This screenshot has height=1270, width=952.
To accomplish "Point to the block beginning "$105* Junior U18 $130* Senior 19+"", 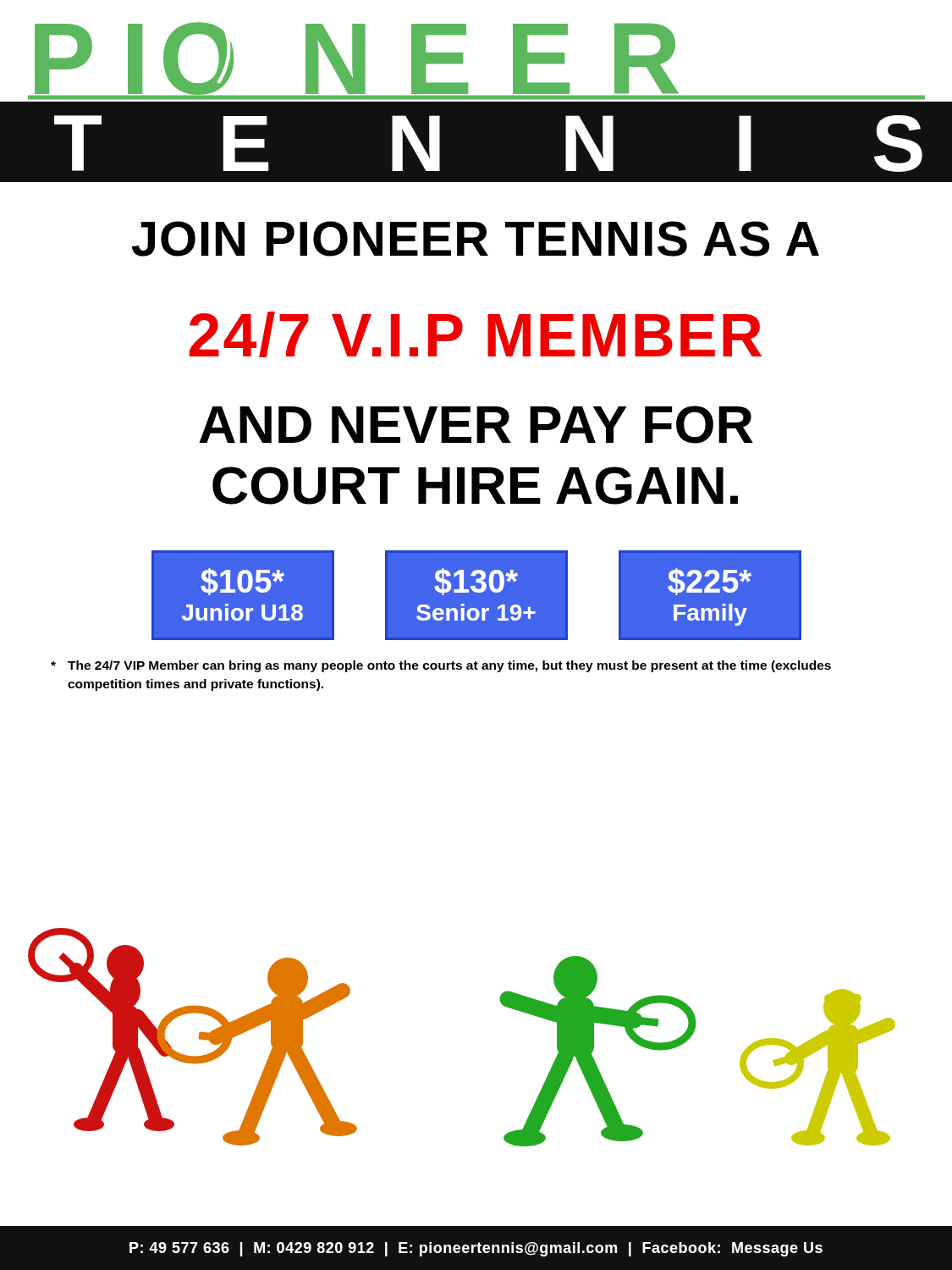I will coord(476,595).
